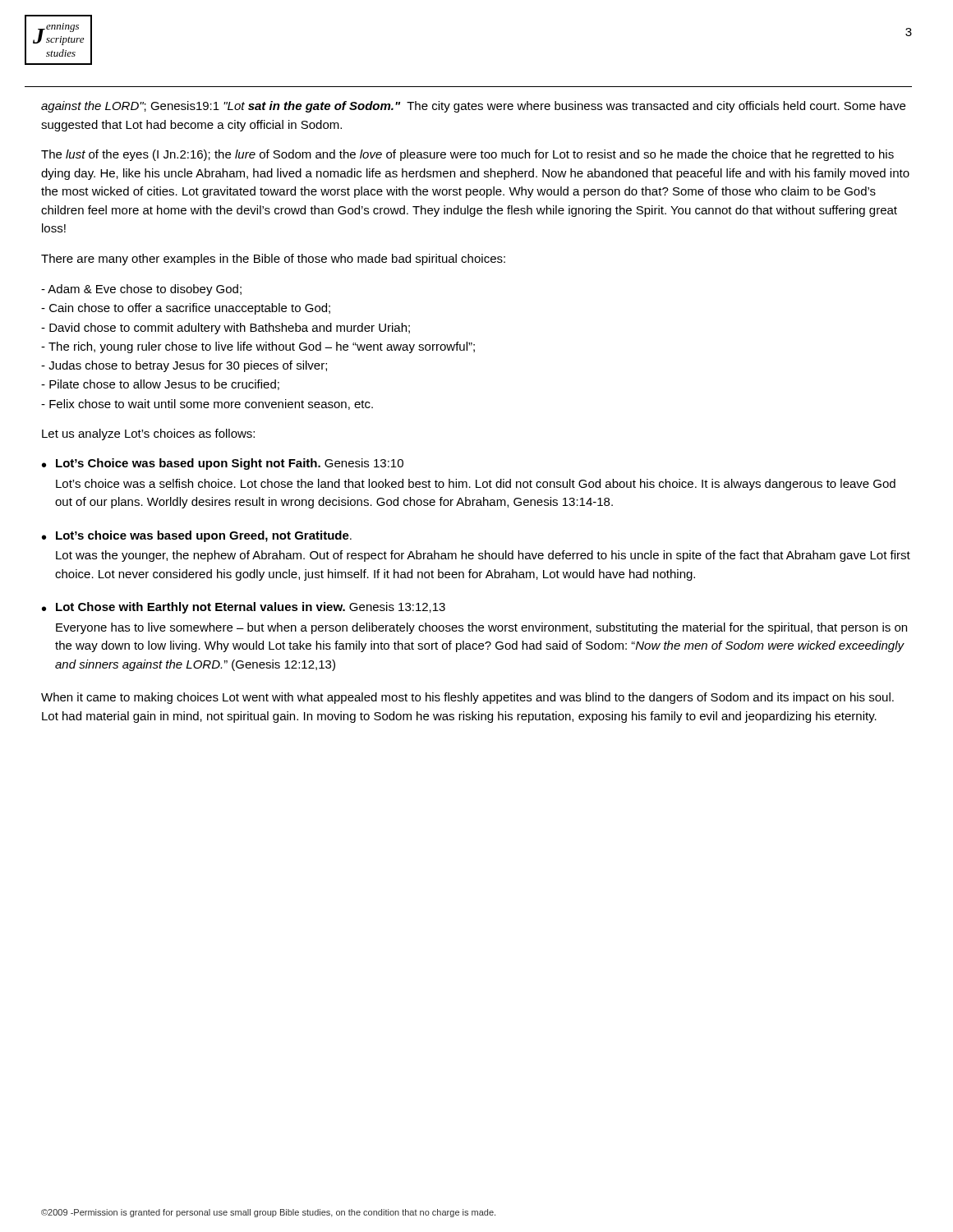Click on the passage starting "Cain chose to offer a sacrifice unacceptable to"

point(186,309)
